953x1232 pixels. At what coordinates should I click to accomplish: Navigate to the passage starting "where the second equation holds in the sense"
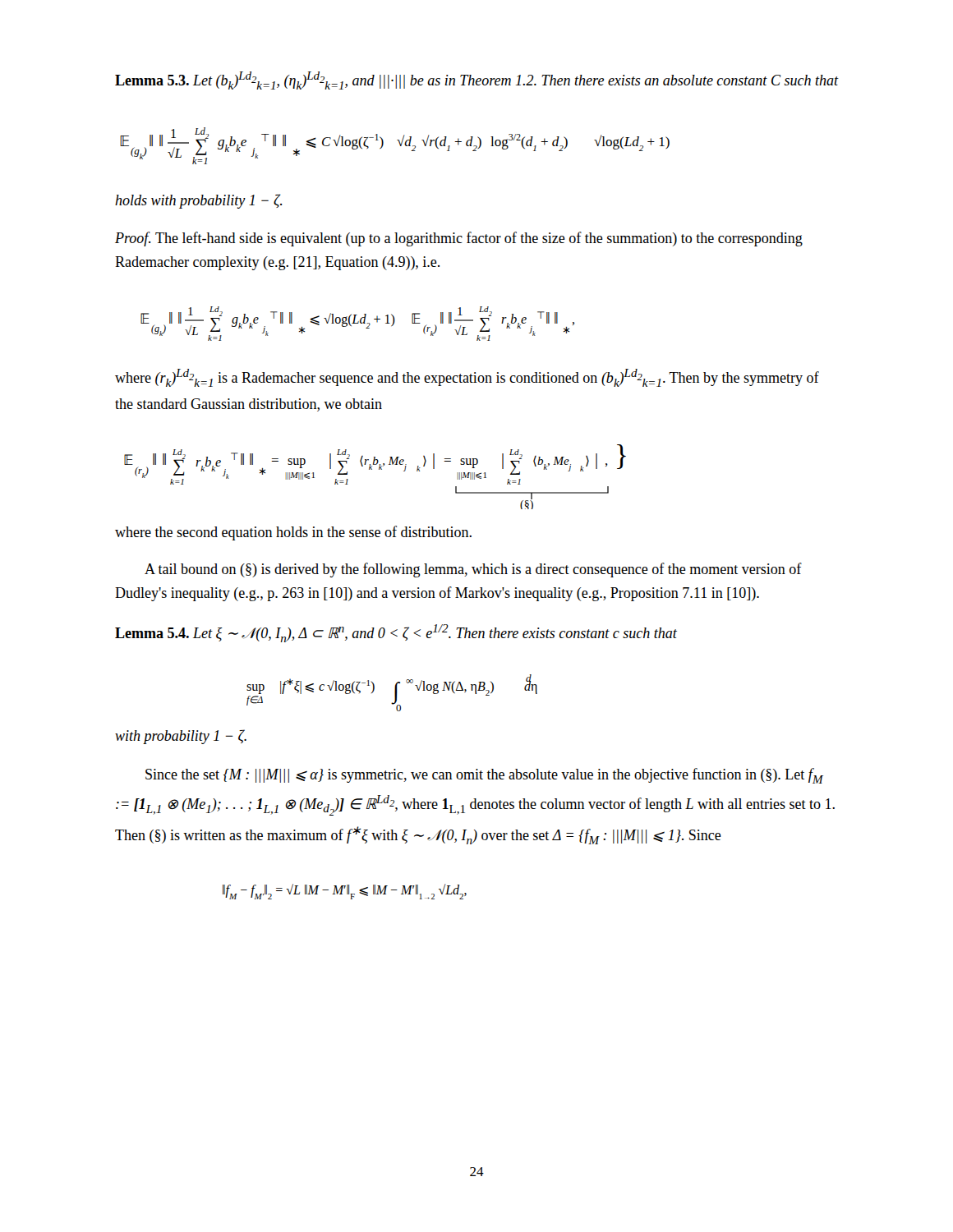pyautogui.click(x=294, y=533)
